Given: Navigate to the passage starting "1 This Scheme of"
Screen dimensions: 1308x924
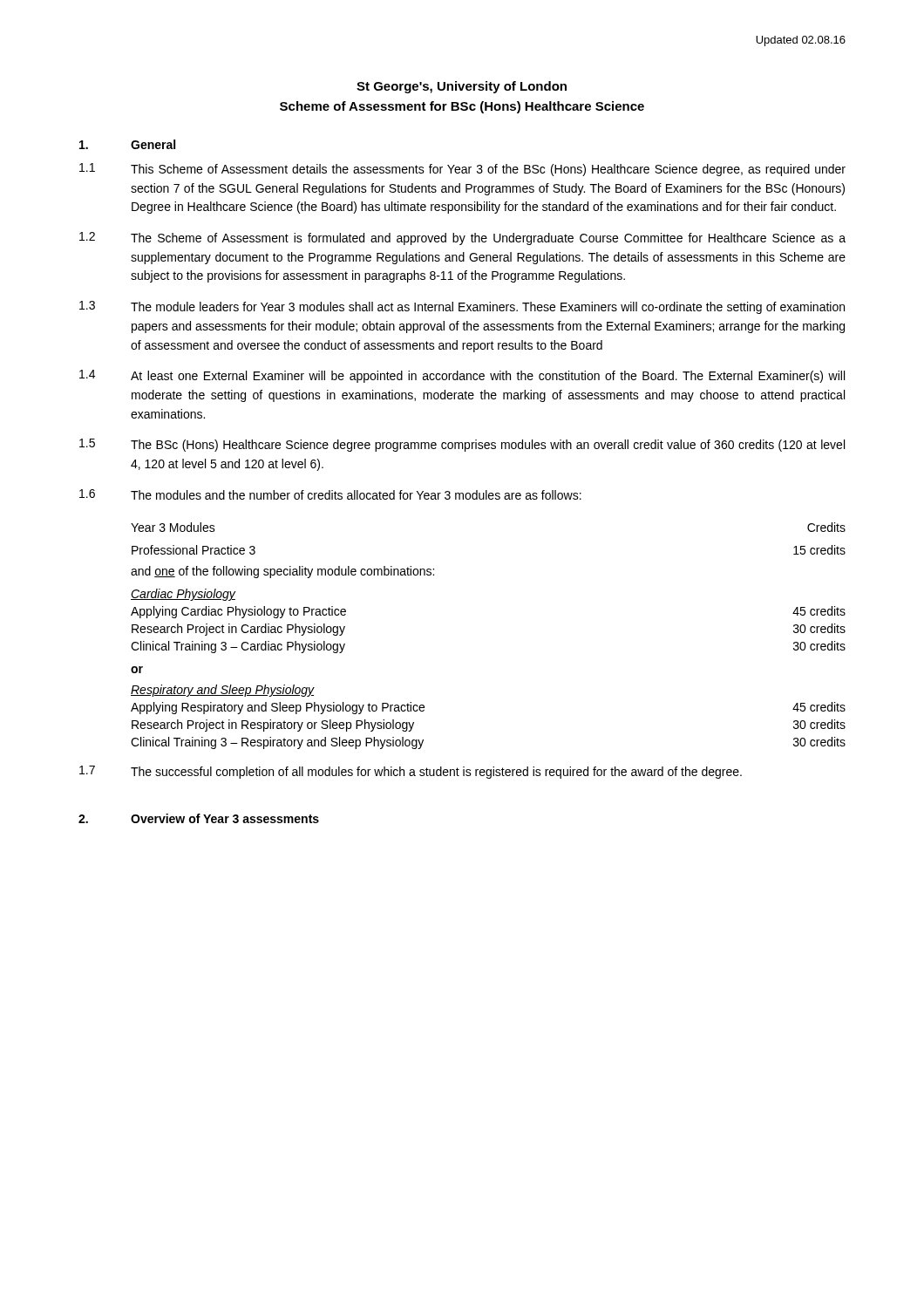Looking at the screenshot, I should [462, 189].
